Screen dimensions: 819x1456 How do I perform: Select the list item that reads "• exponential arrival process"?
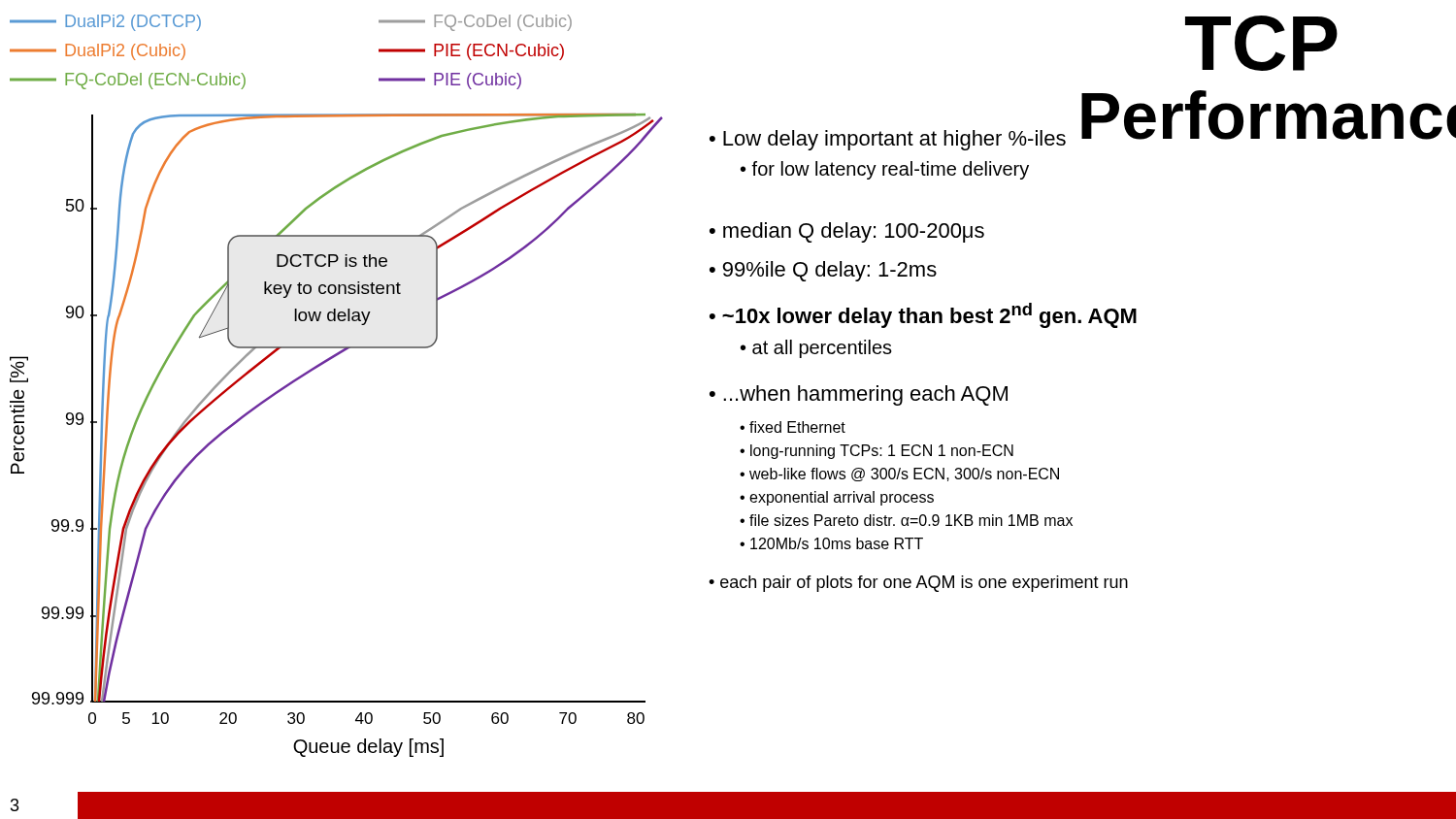coord(837,497)
